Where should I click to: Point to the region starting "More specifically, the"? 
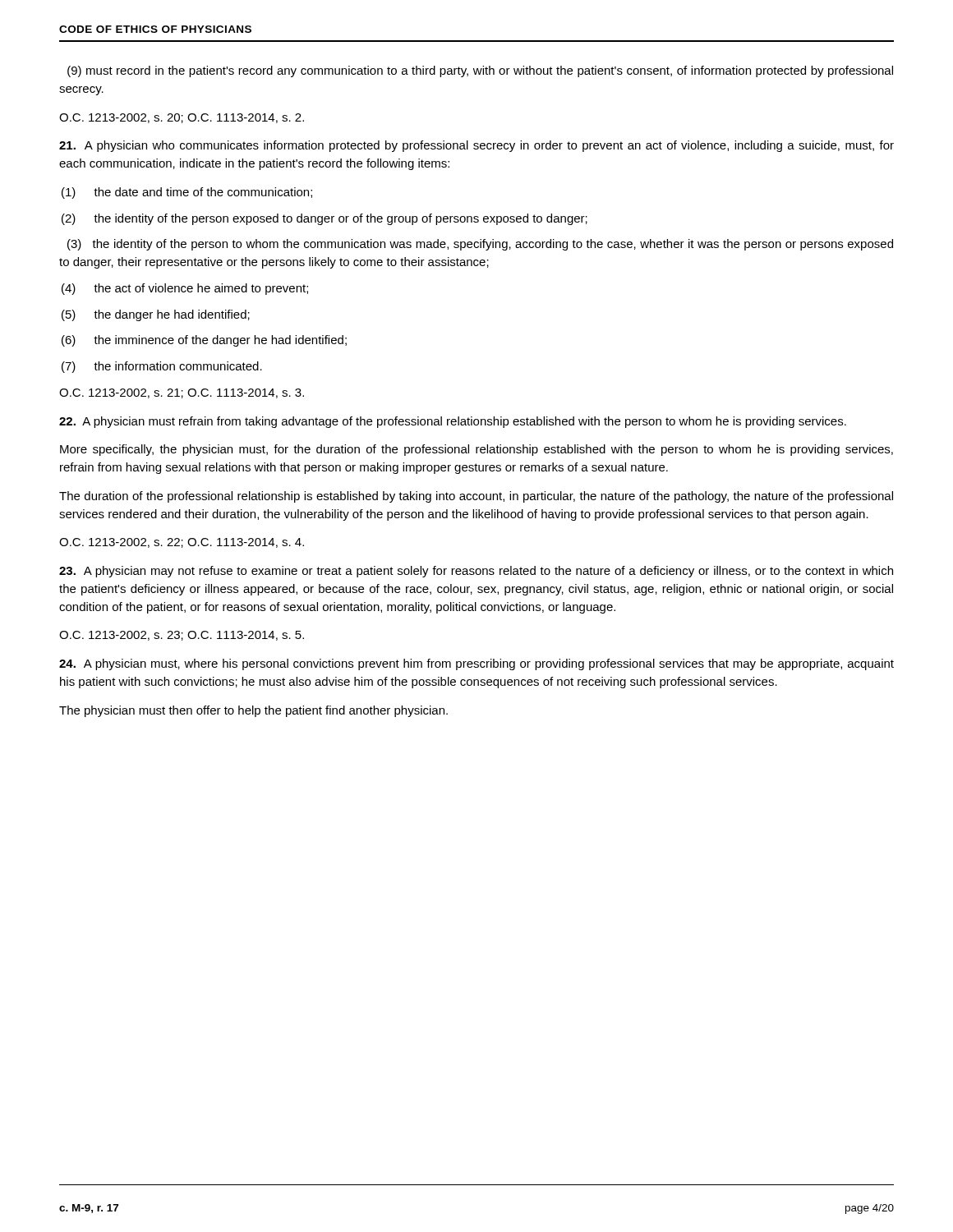pos(476,458)
